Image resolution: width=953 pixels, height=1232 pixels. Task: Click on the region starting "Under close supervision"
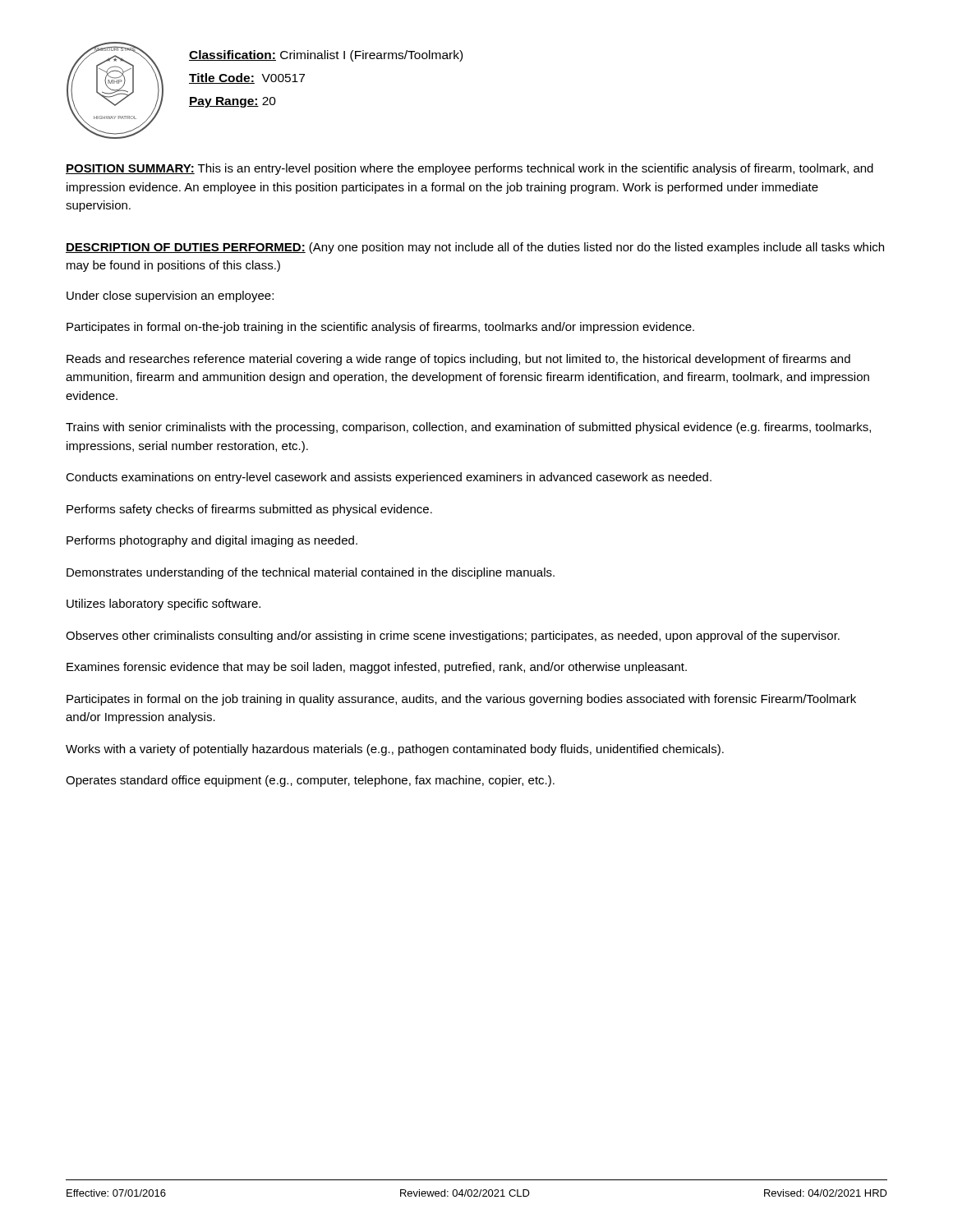click(x=170, y=295)
